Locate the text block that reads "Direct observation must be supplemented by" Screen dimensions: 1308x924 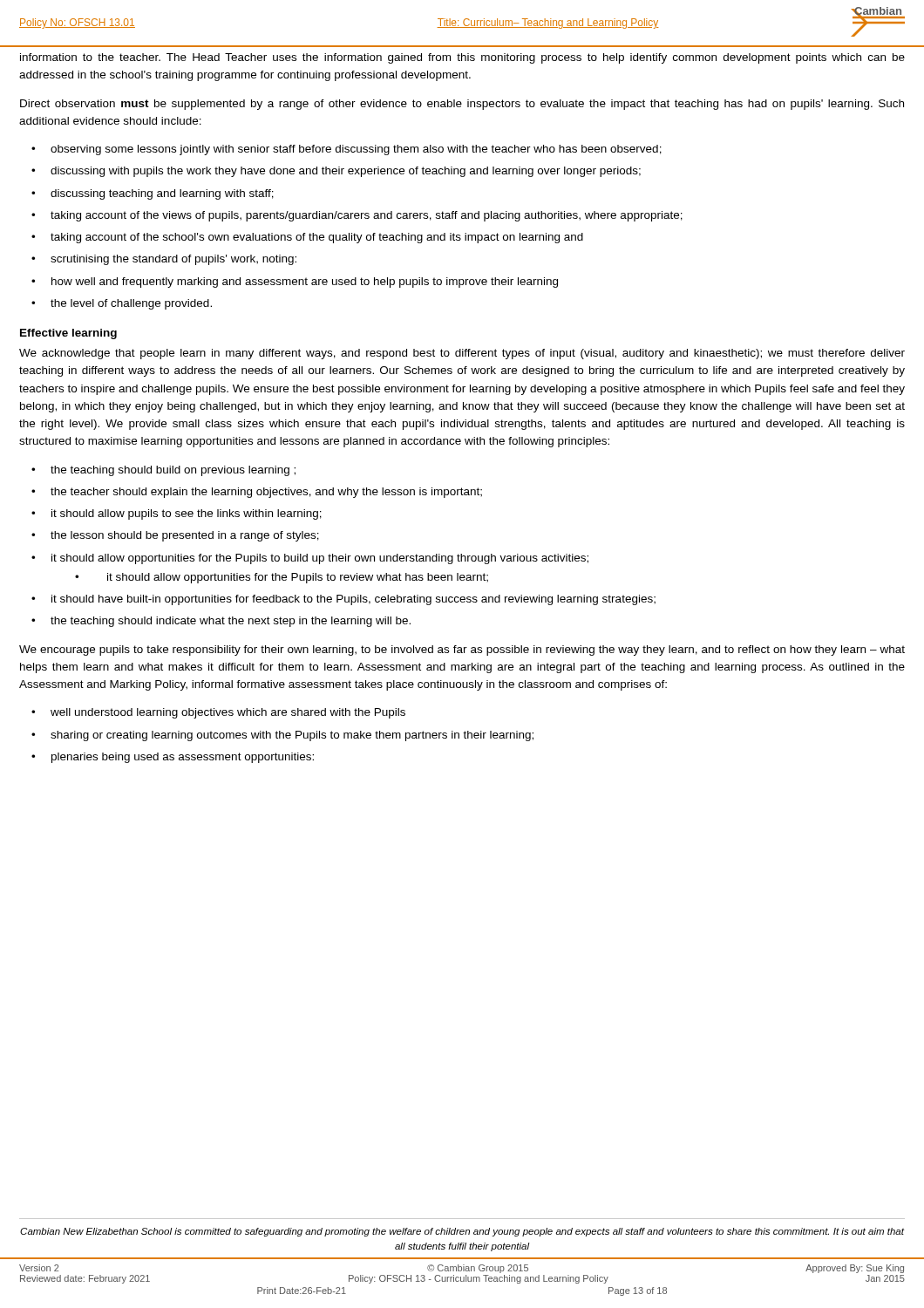pos(462,112)
